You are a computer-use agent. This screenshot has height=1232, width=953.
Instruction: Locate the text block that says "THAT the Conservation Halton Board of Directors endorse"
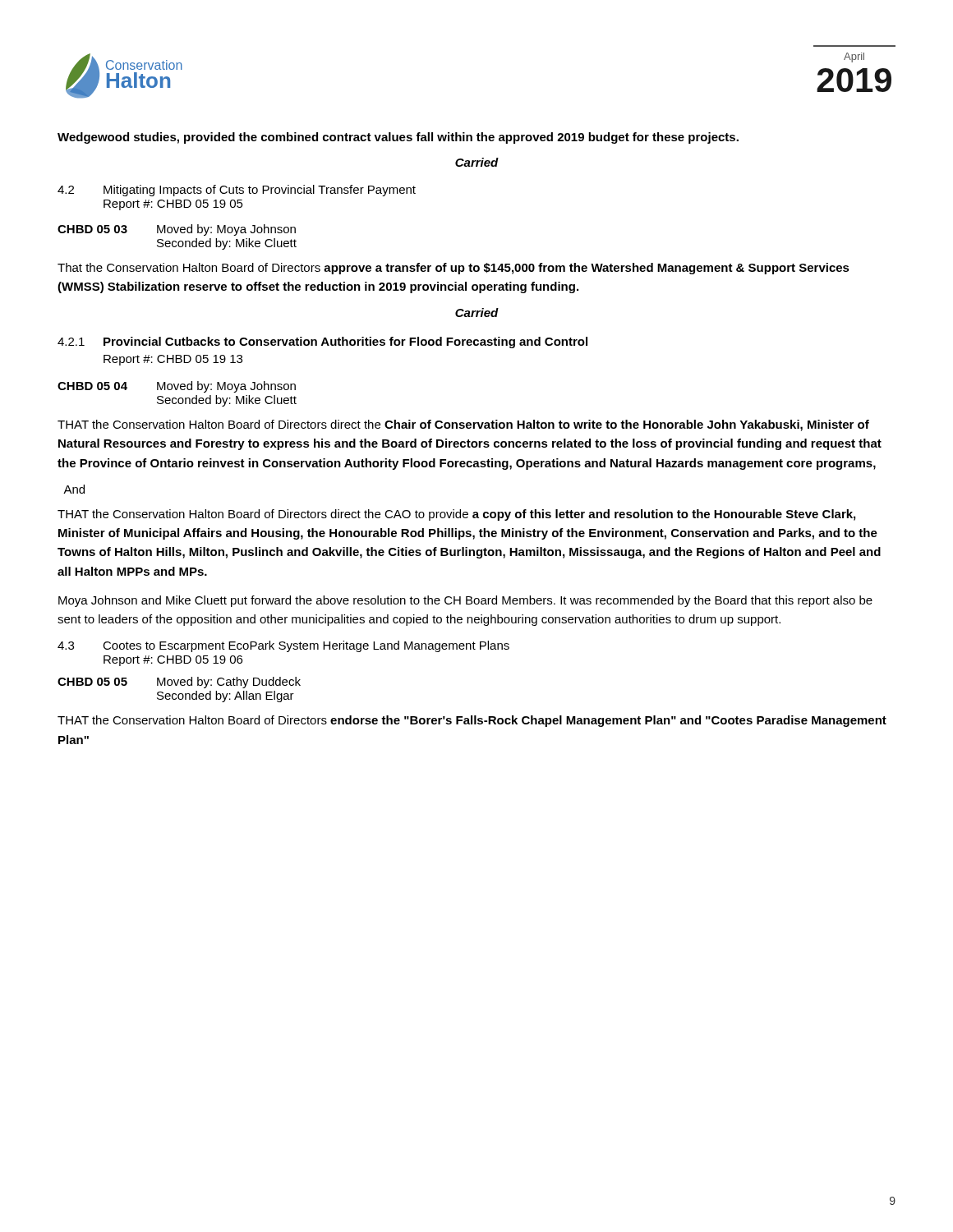pos(472,730)
